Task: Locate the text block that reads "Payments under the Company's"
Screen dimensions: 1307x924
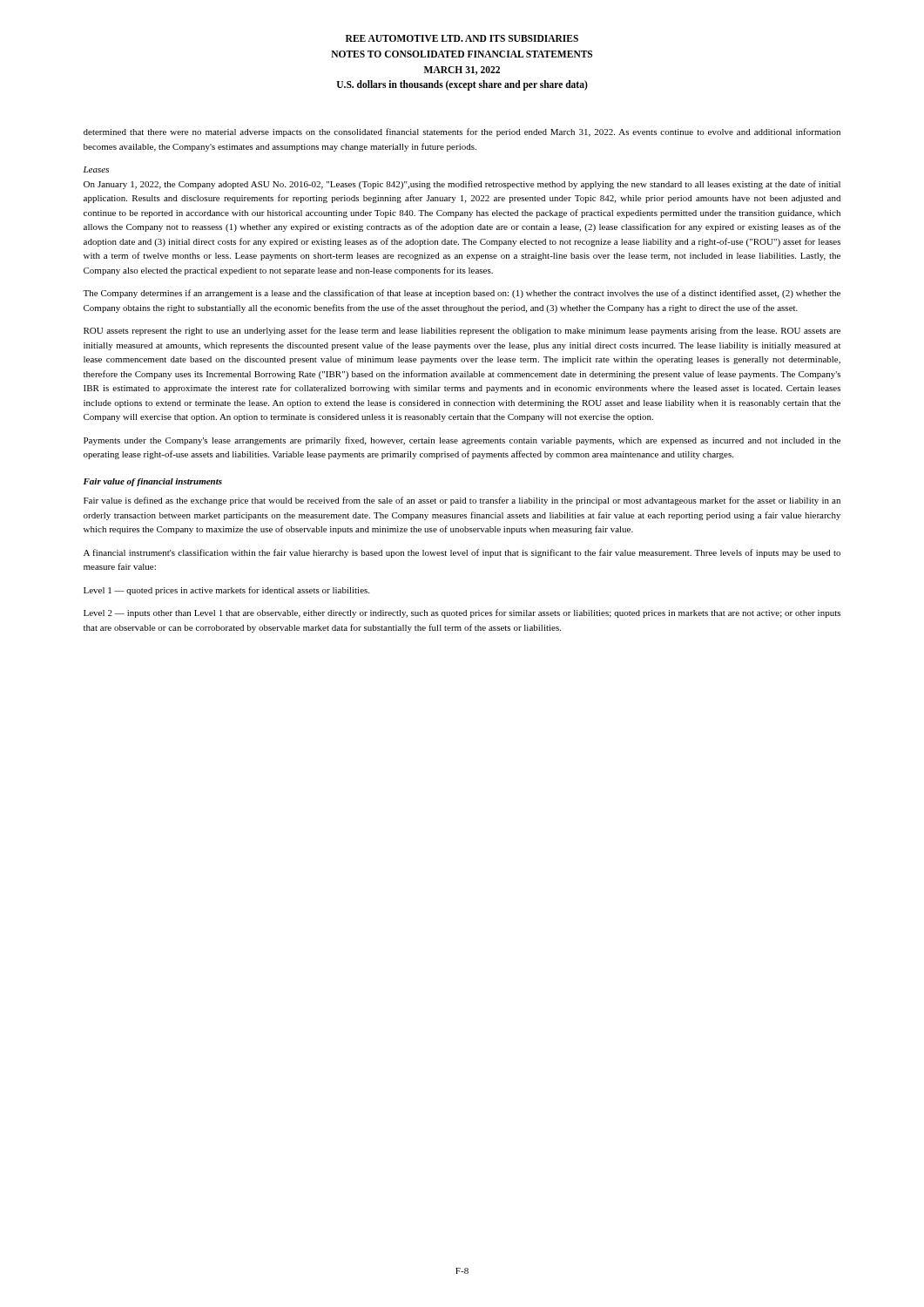Action: tap(462, 447)
